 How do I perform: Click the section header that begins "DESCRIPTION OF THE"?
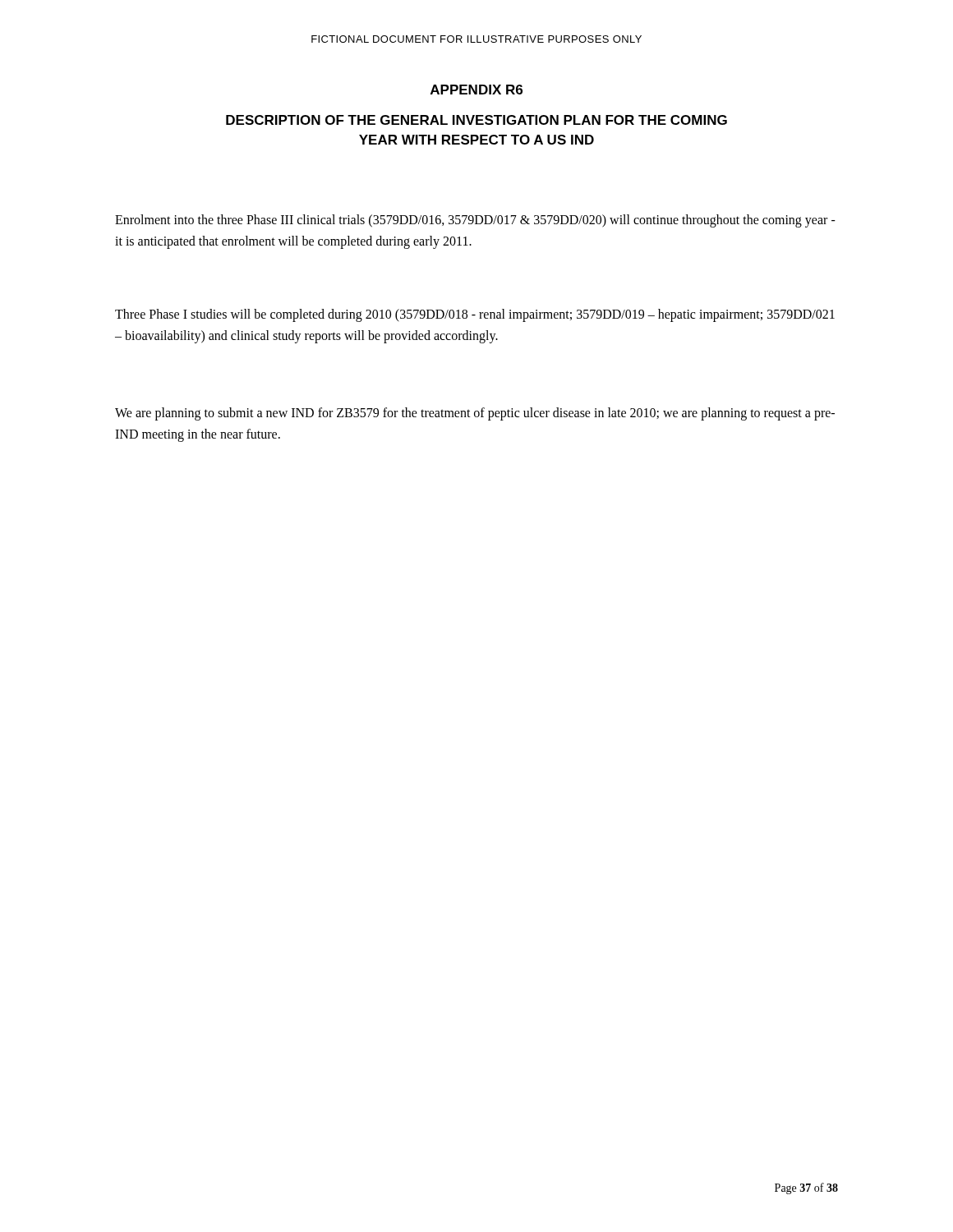point(476,130)
